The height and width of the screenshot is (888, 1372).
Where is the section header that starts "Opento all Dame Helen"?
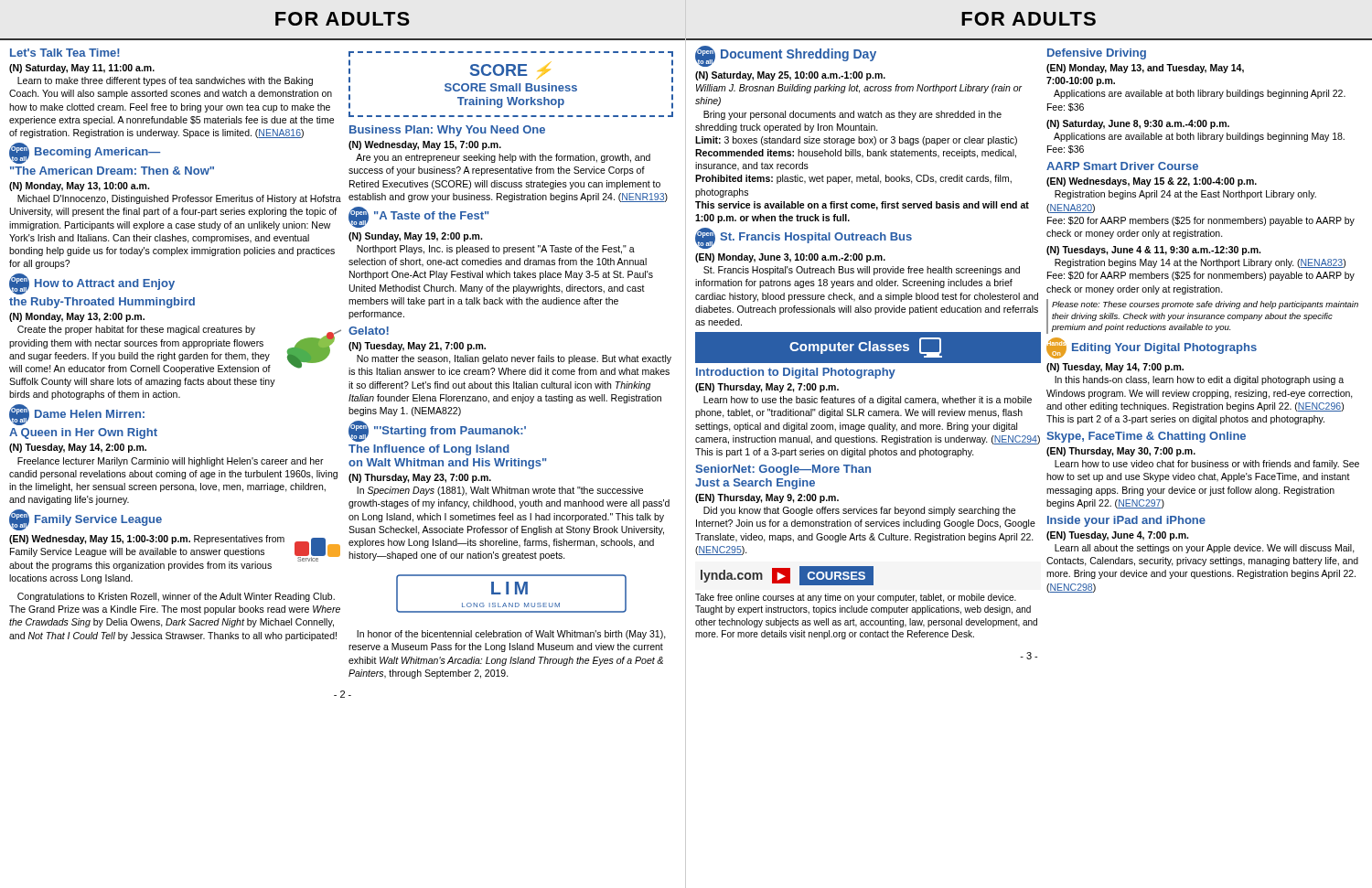[83, 422]
